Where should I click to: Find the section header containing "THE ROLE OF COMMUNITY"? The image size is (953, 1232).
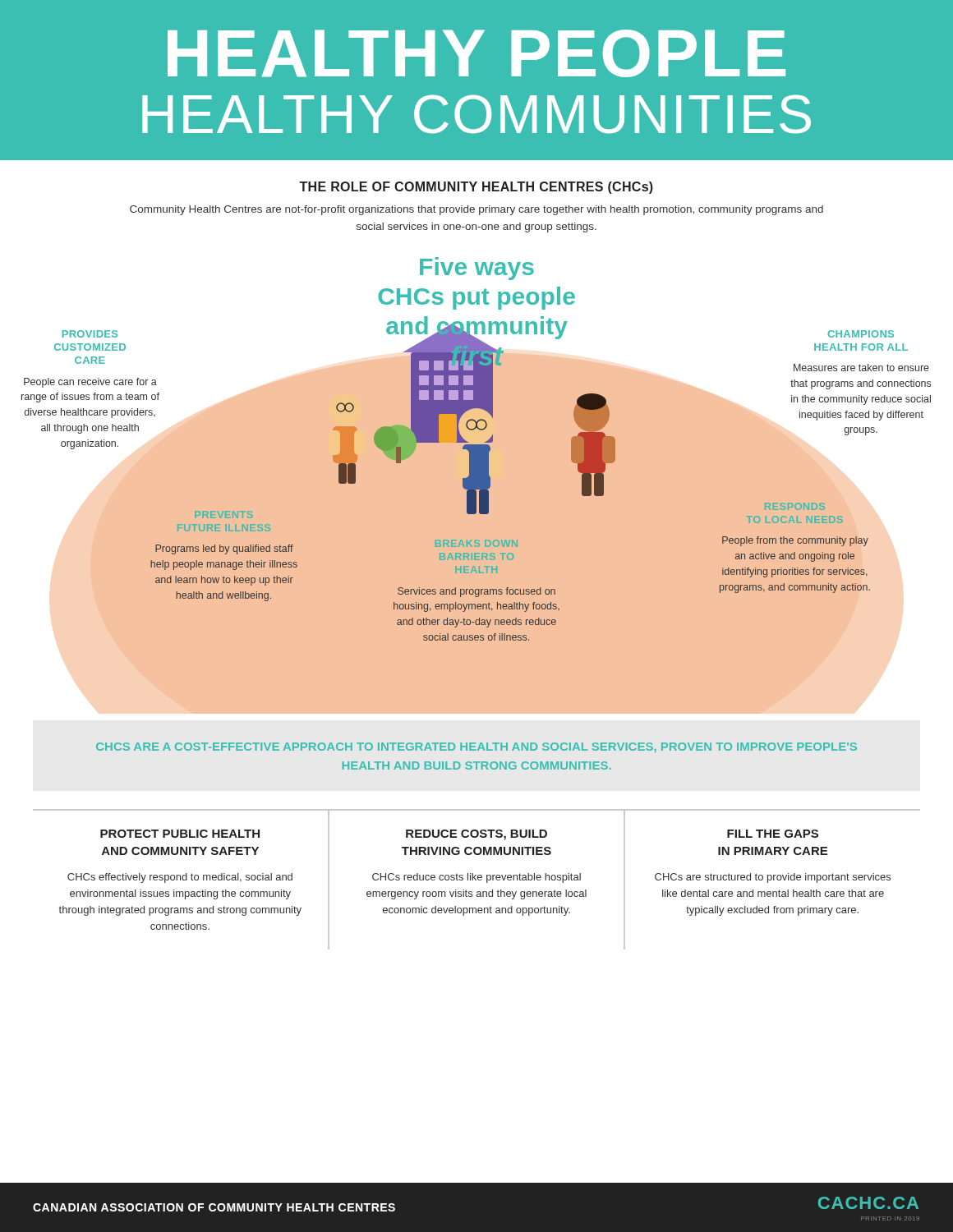[x=476, y=187]
